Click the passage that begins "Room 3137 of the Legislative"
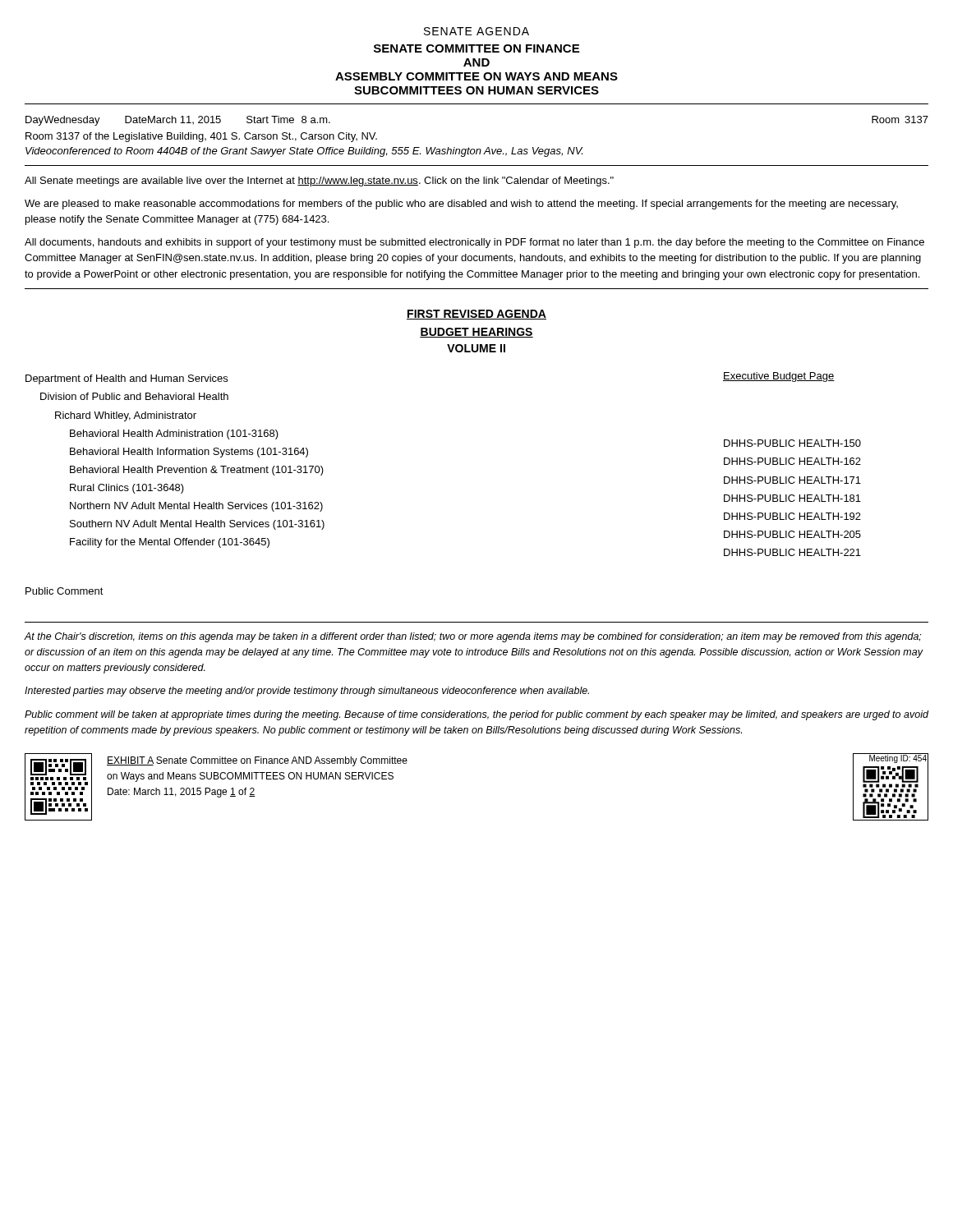953x1232 pixels. pos(304,143)
